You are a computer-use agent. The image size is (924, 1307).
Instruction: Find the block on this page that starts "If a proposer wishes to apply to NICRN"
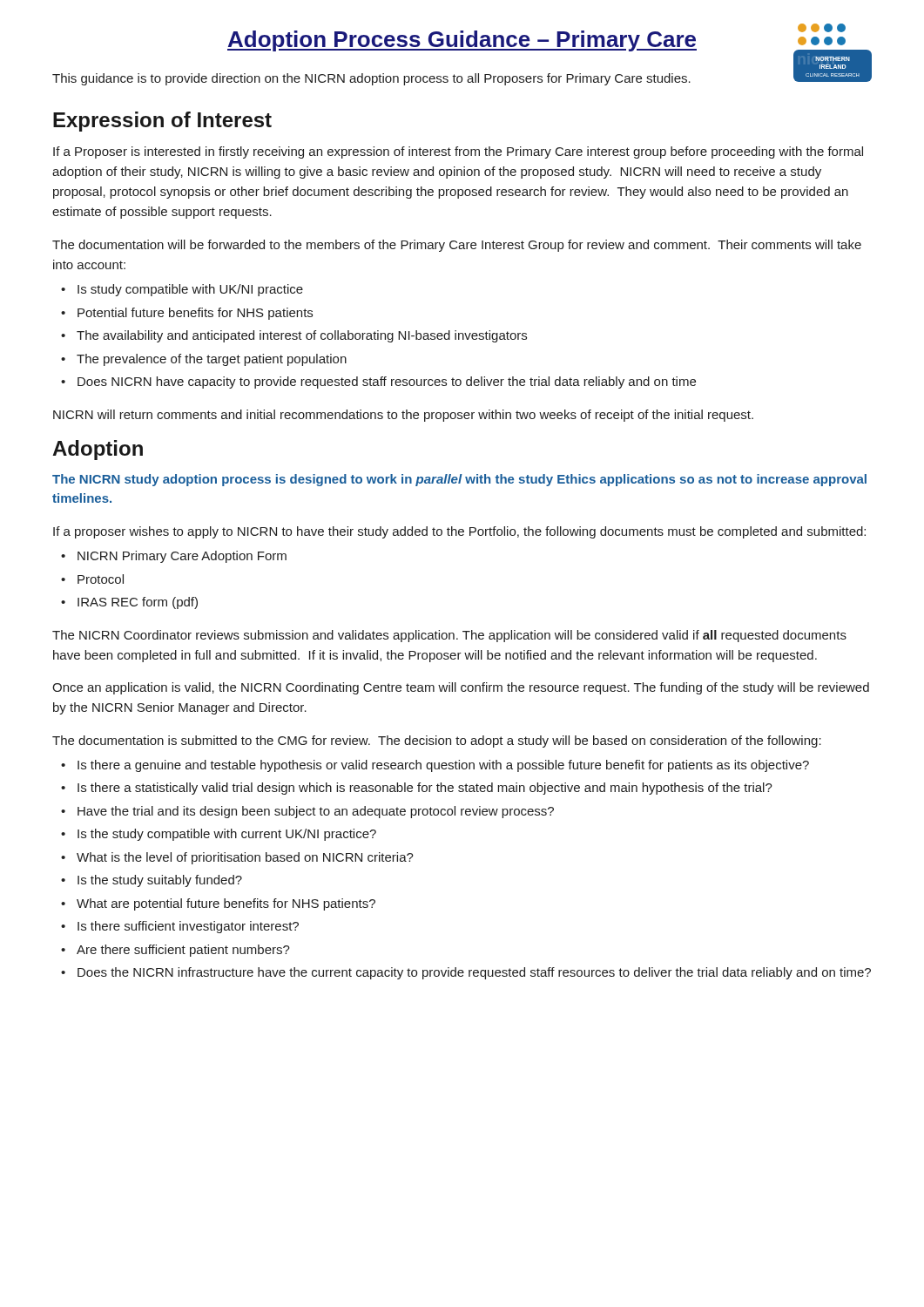[x=460, y=531]
